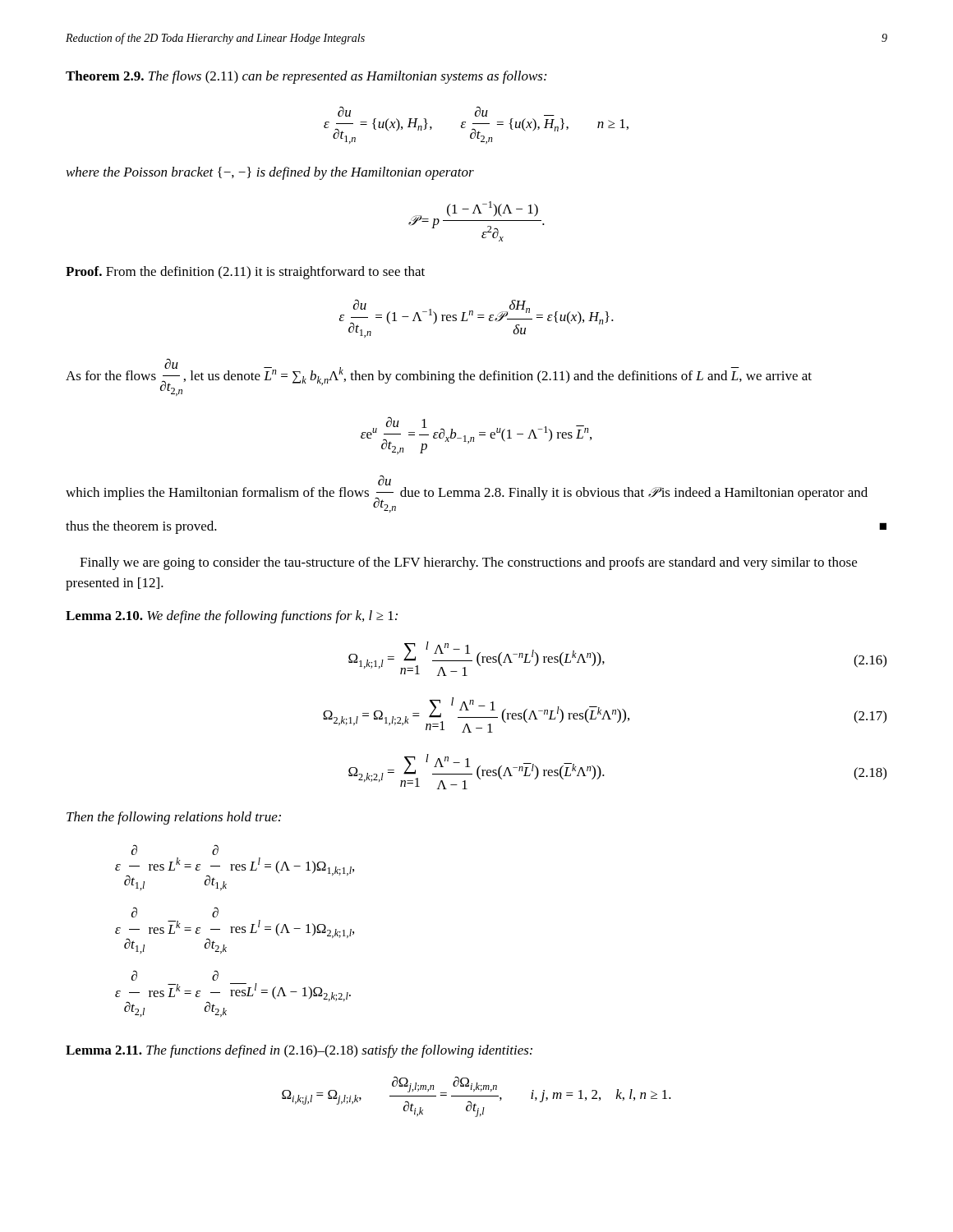The width and height of the screenshot is (953, 1232).
Task: Click on the text starting "Ω2,k;2,l = ∑ n=1 l Λn − 1"
Action: pyautogui.click(x=618, y=773)
